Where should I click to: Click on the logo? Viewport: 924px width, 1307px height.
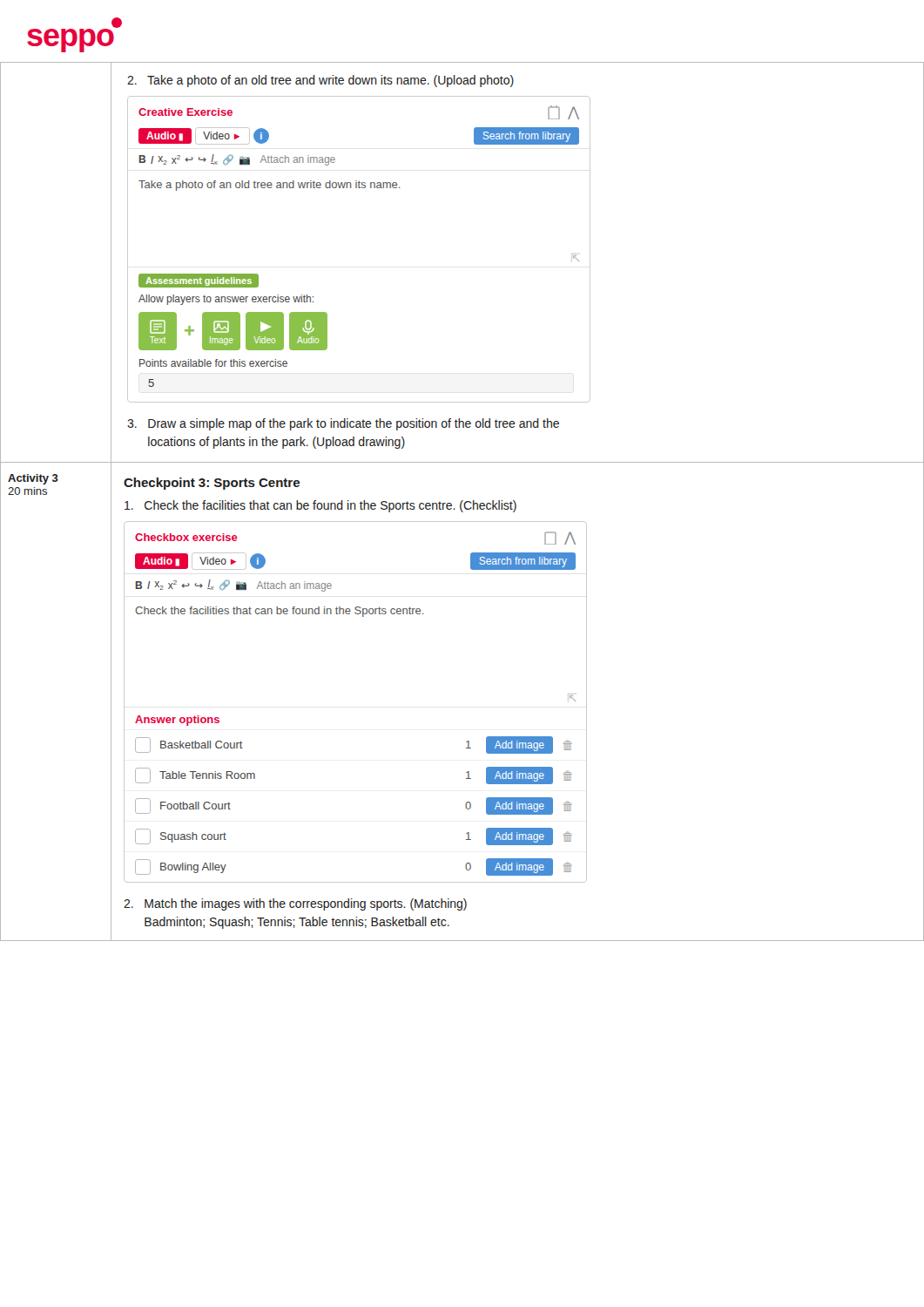pos(462,31)
